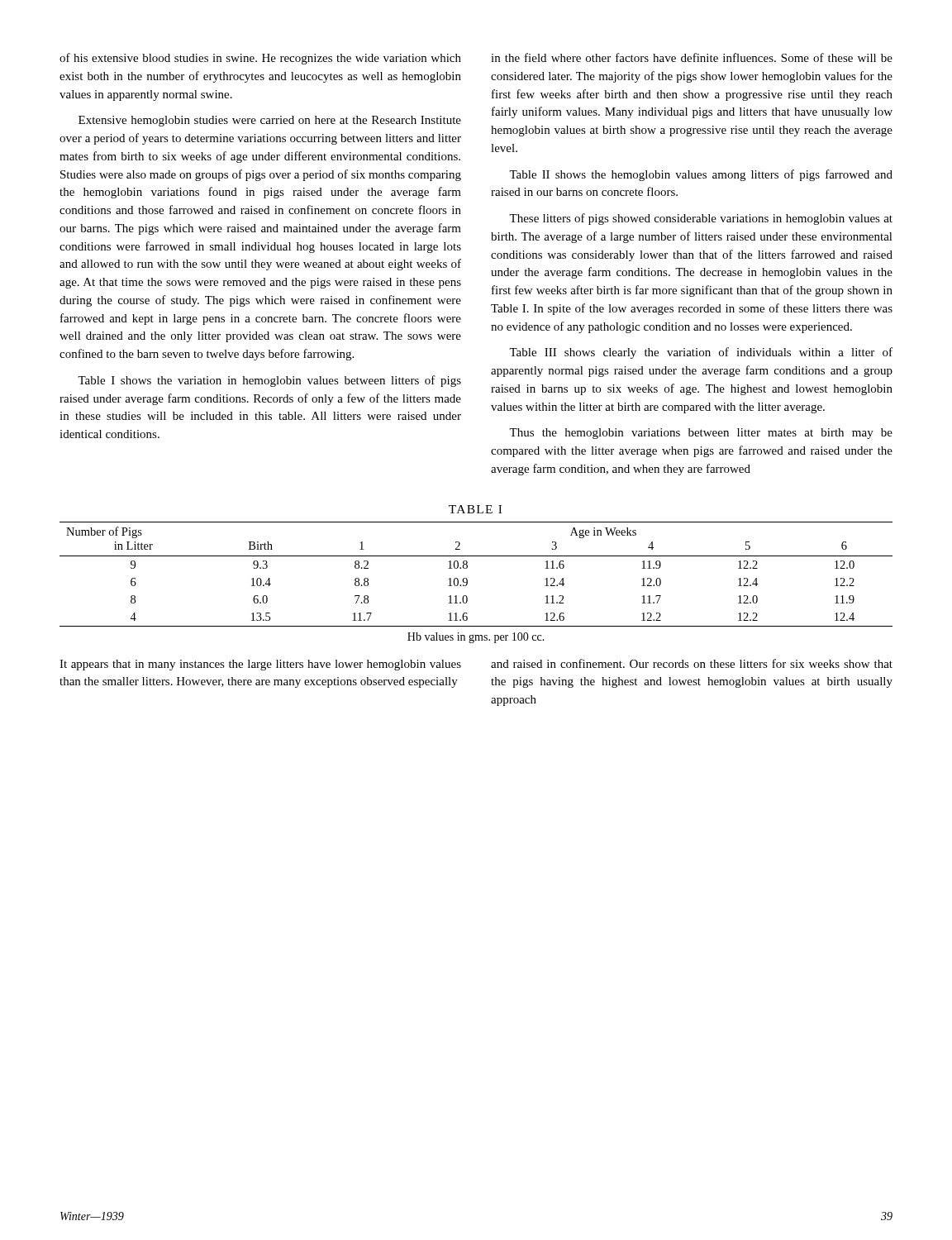Where does it say "TABLE I"?
Viewport: 952px width, 1240px height.
pyautogui.click(x=476, y=508)
